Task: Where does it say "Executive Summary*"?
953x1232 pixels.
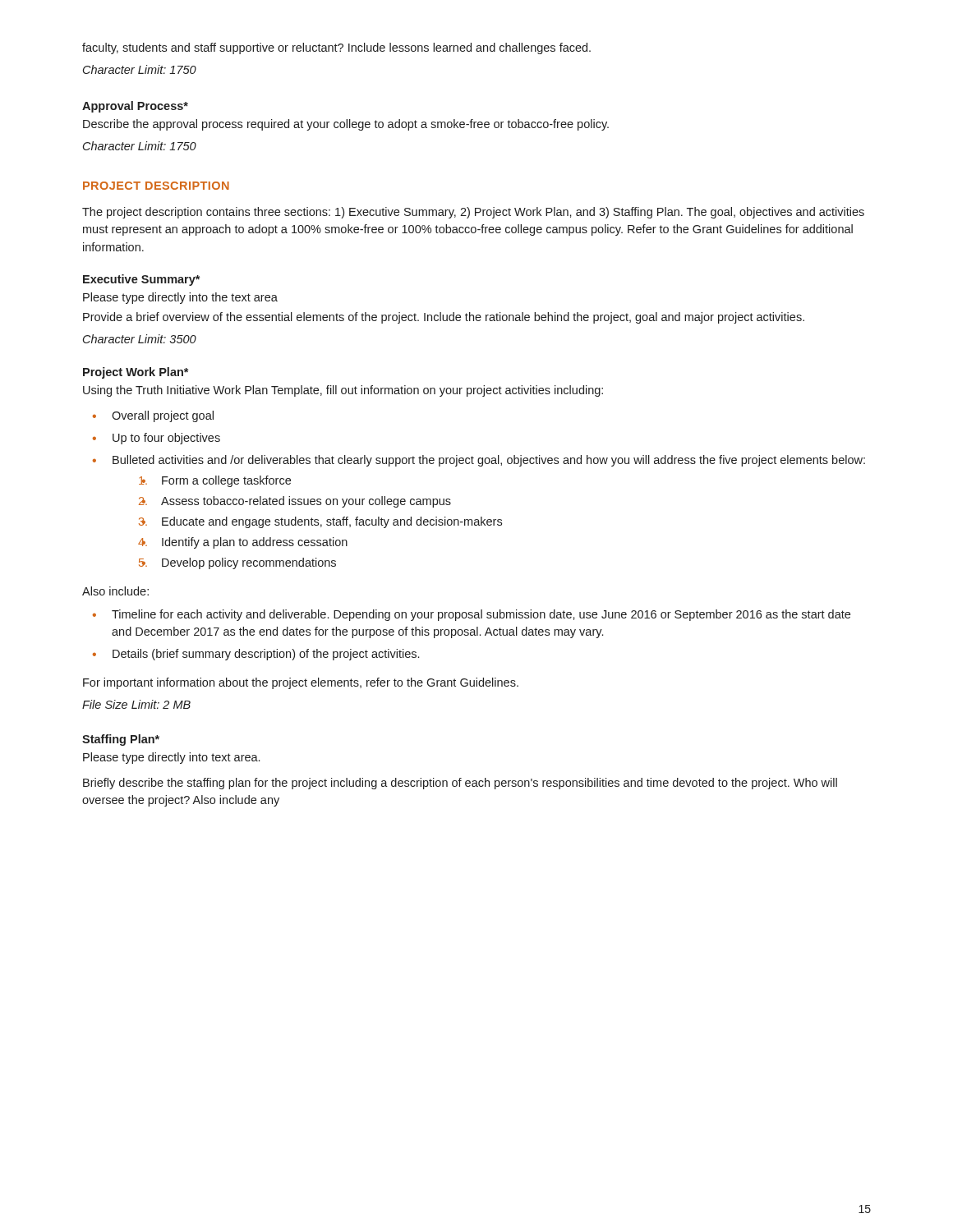Action: 141,280
